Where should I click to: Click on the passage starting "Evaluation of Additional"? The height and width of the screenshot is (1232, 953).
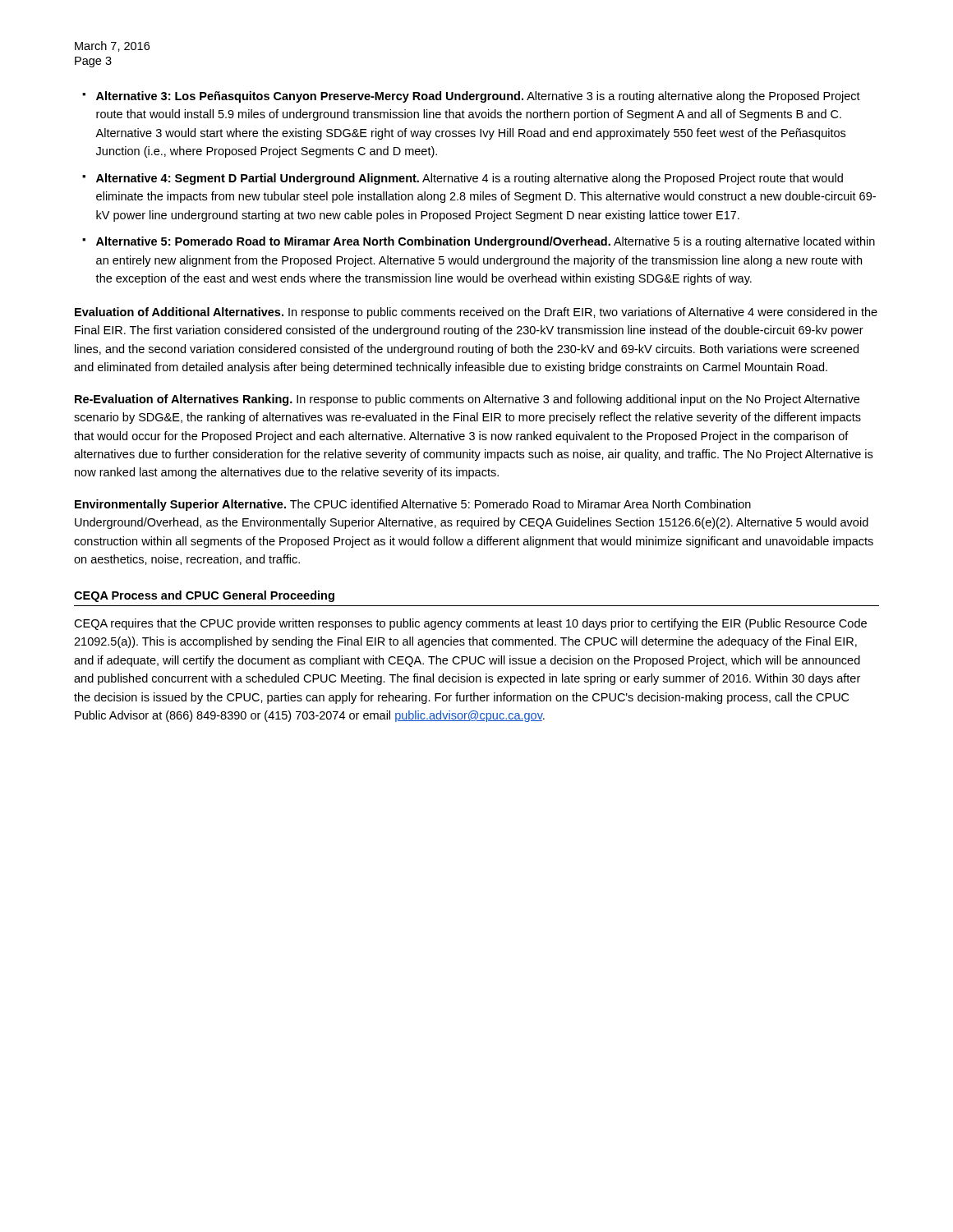[x=476, y=340]
